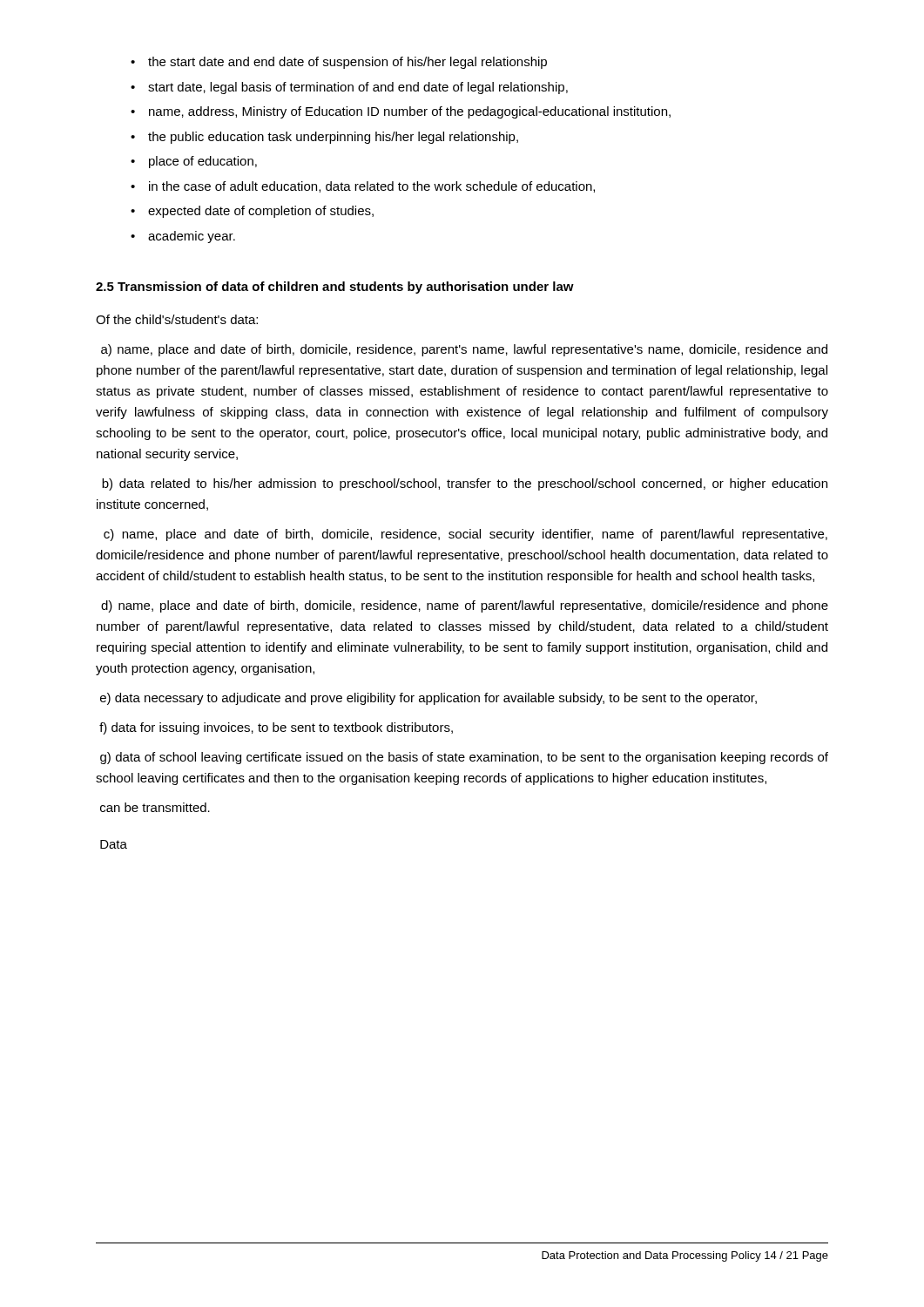Find the passage starting "a) name, place and date"
This screenshot has width=924, height=1307.
pos(462,401)
